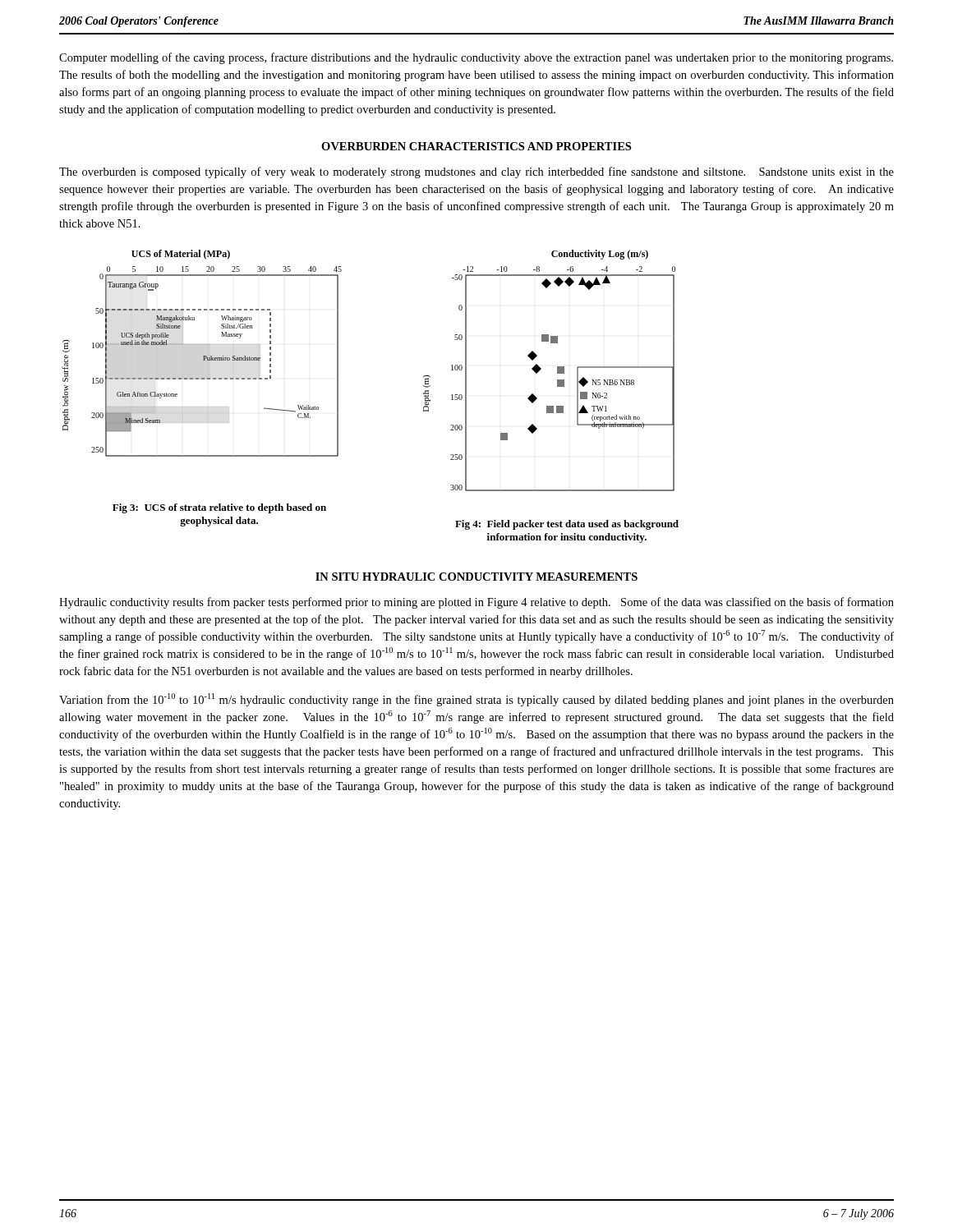Find the text block that reads "Computer modelling of the caving process, fracture"
Image resolution: width=953 pixels, height=1232 pixels.
click(476, 83)
